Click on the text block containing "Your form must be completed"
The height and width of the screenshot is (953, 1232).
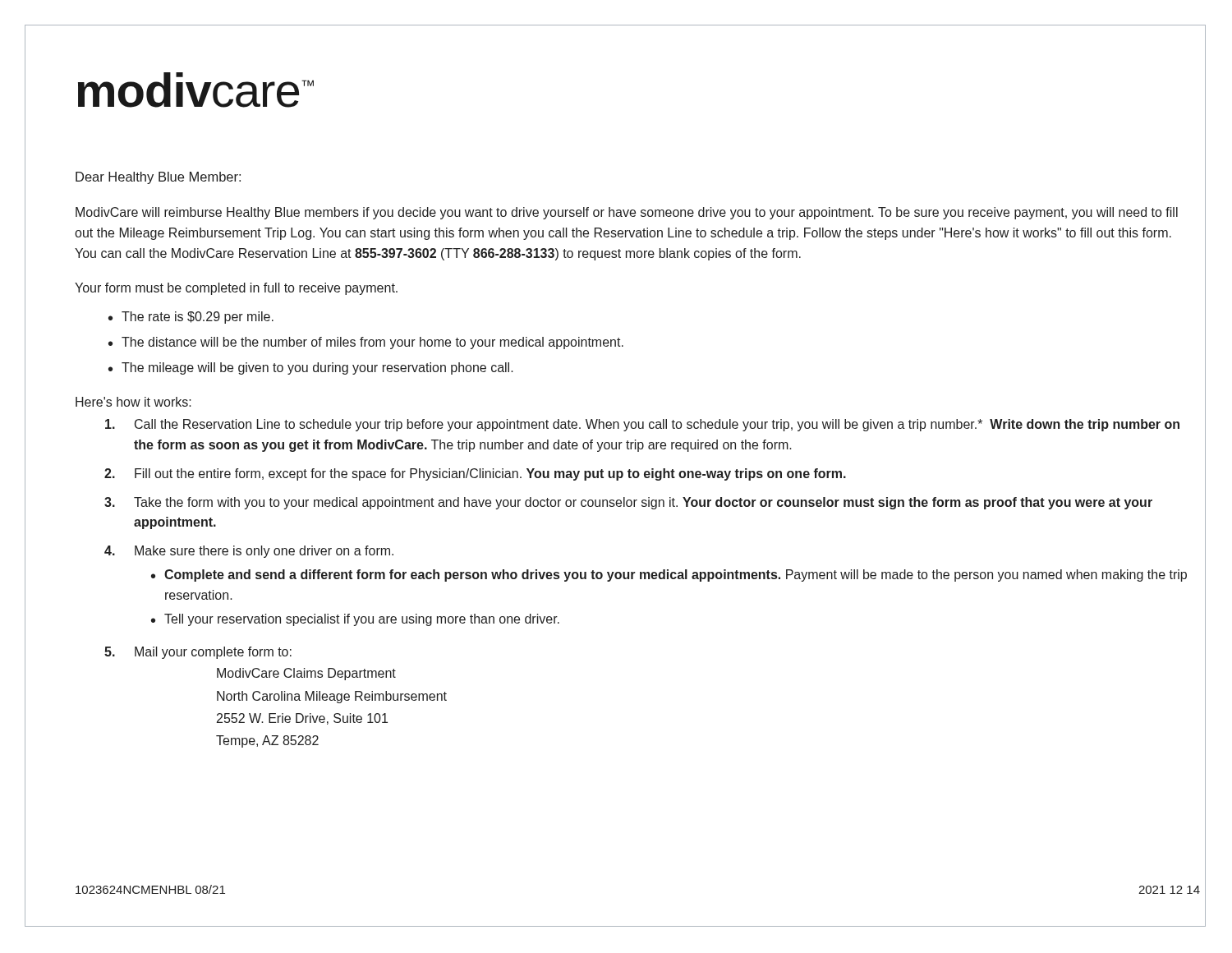[237, 288]
